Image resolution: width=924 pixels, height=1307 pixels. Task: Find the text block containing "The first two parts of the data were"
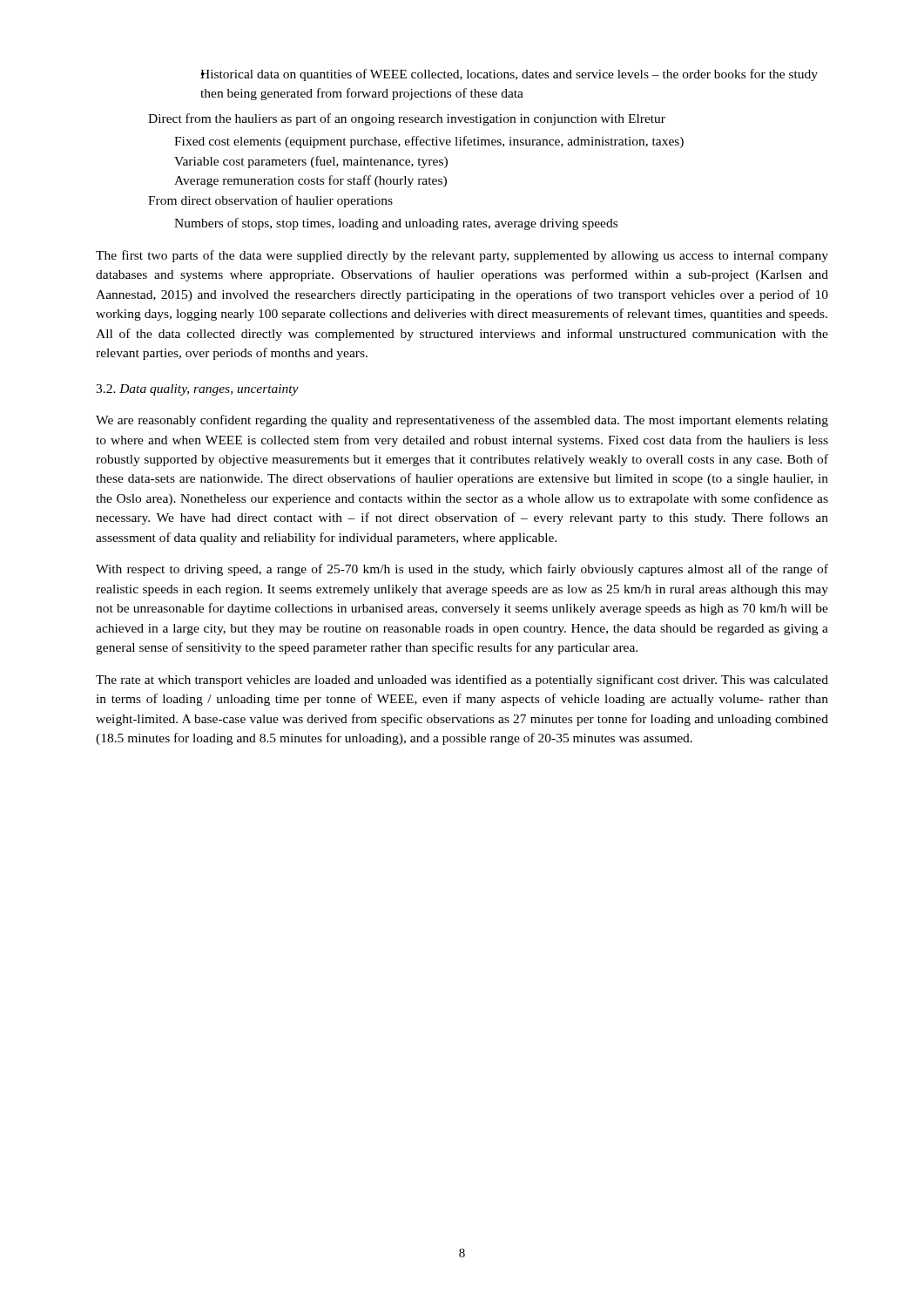pyautogui.click(x=462, y=304)
